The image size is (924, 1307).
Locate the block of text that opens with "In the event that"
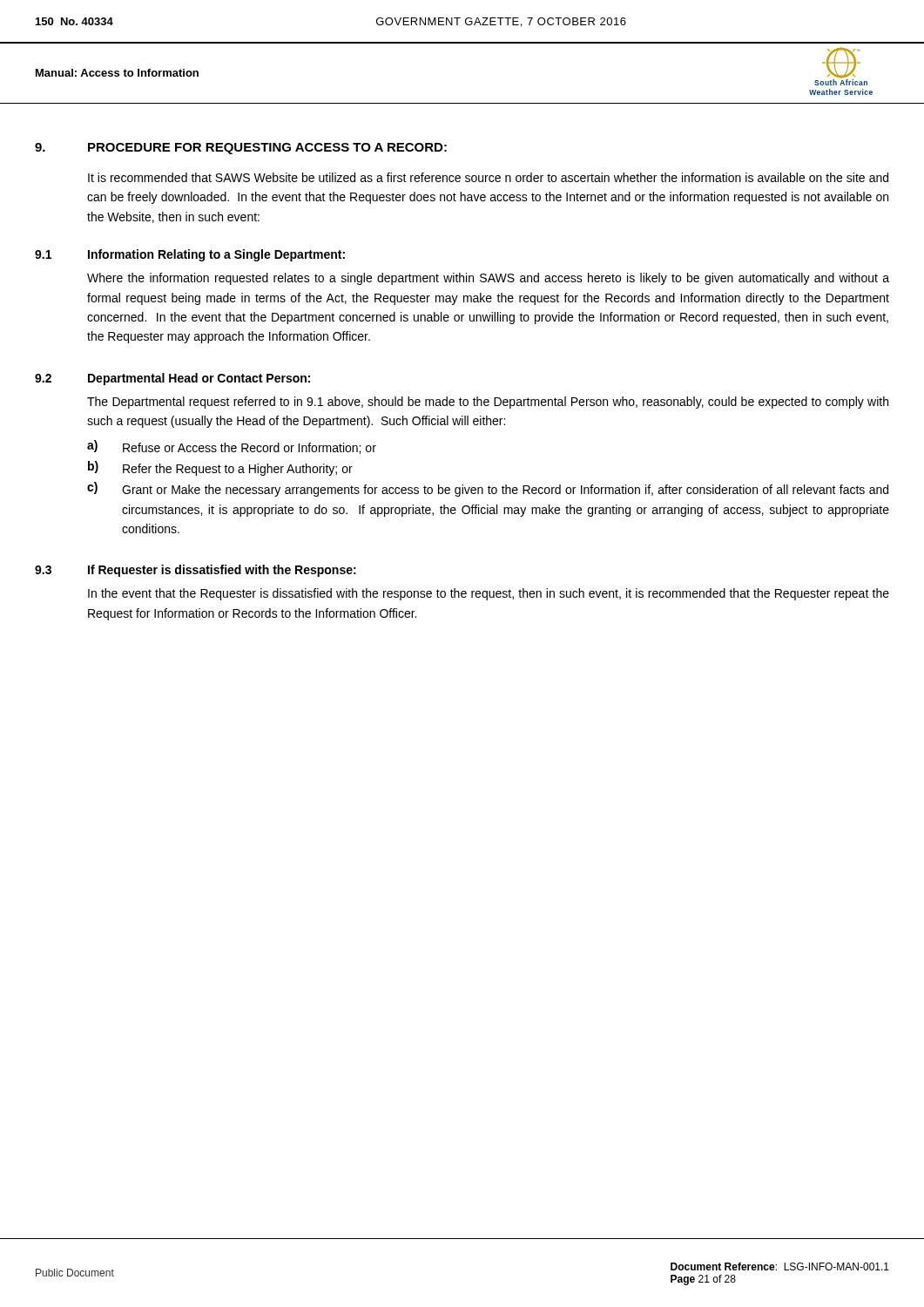pyautogui.click(x=488, y=604)
